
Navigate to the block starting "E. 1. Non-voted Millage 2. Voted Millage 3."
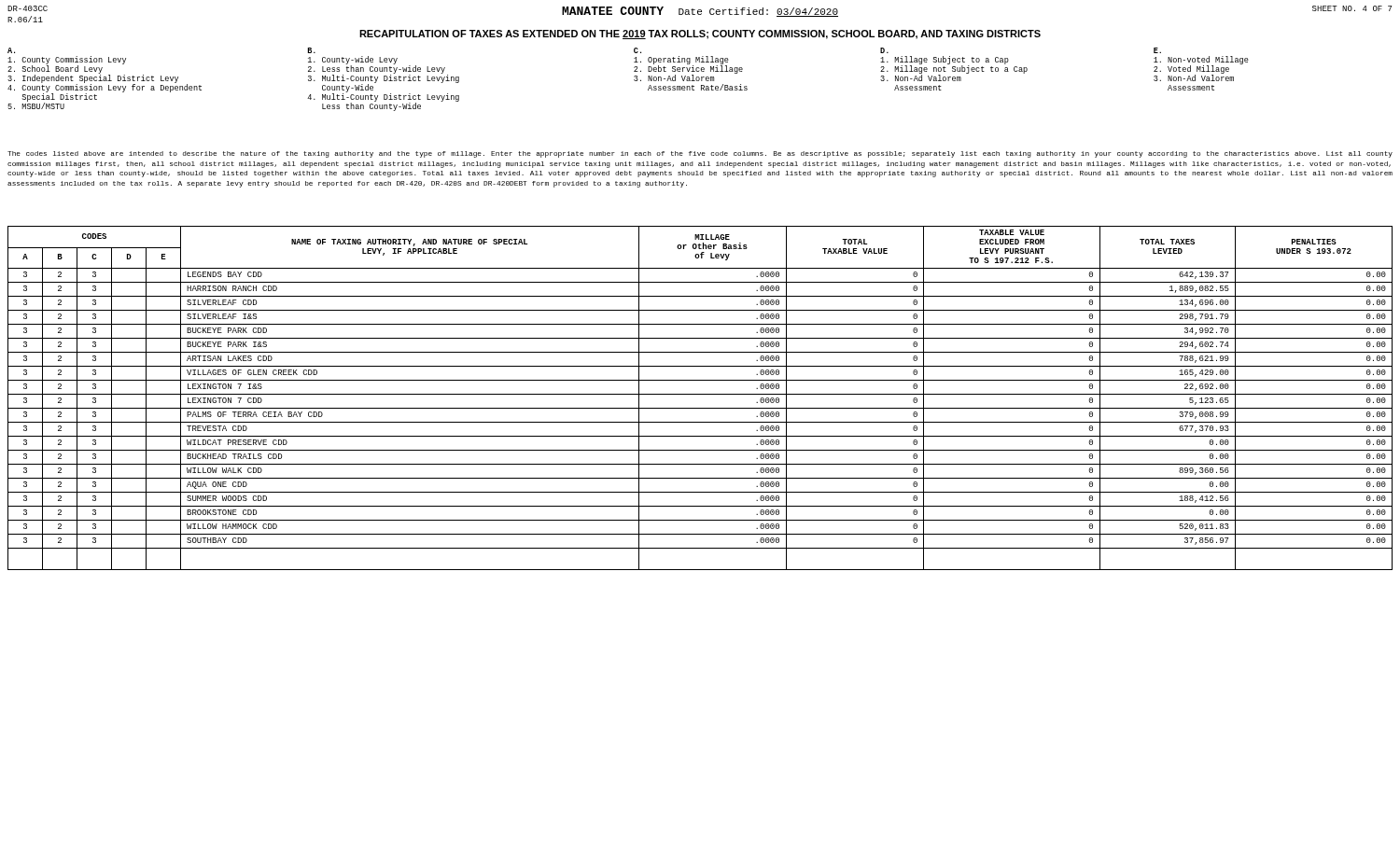pyautogui.click(x=1201, y=70)
